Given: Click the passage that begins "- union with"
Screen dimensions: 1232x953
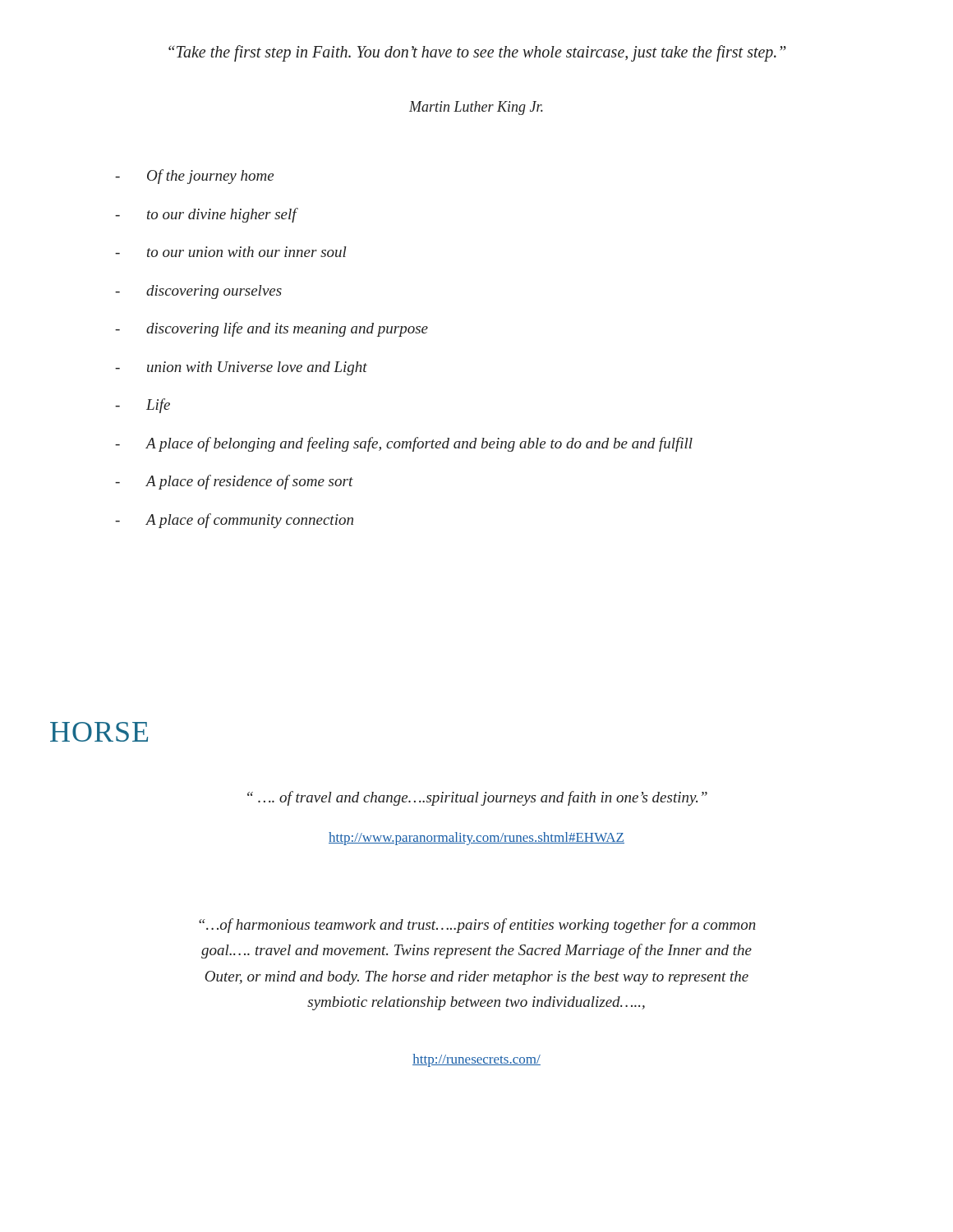Looking at the screenshot, I should 241,367.
